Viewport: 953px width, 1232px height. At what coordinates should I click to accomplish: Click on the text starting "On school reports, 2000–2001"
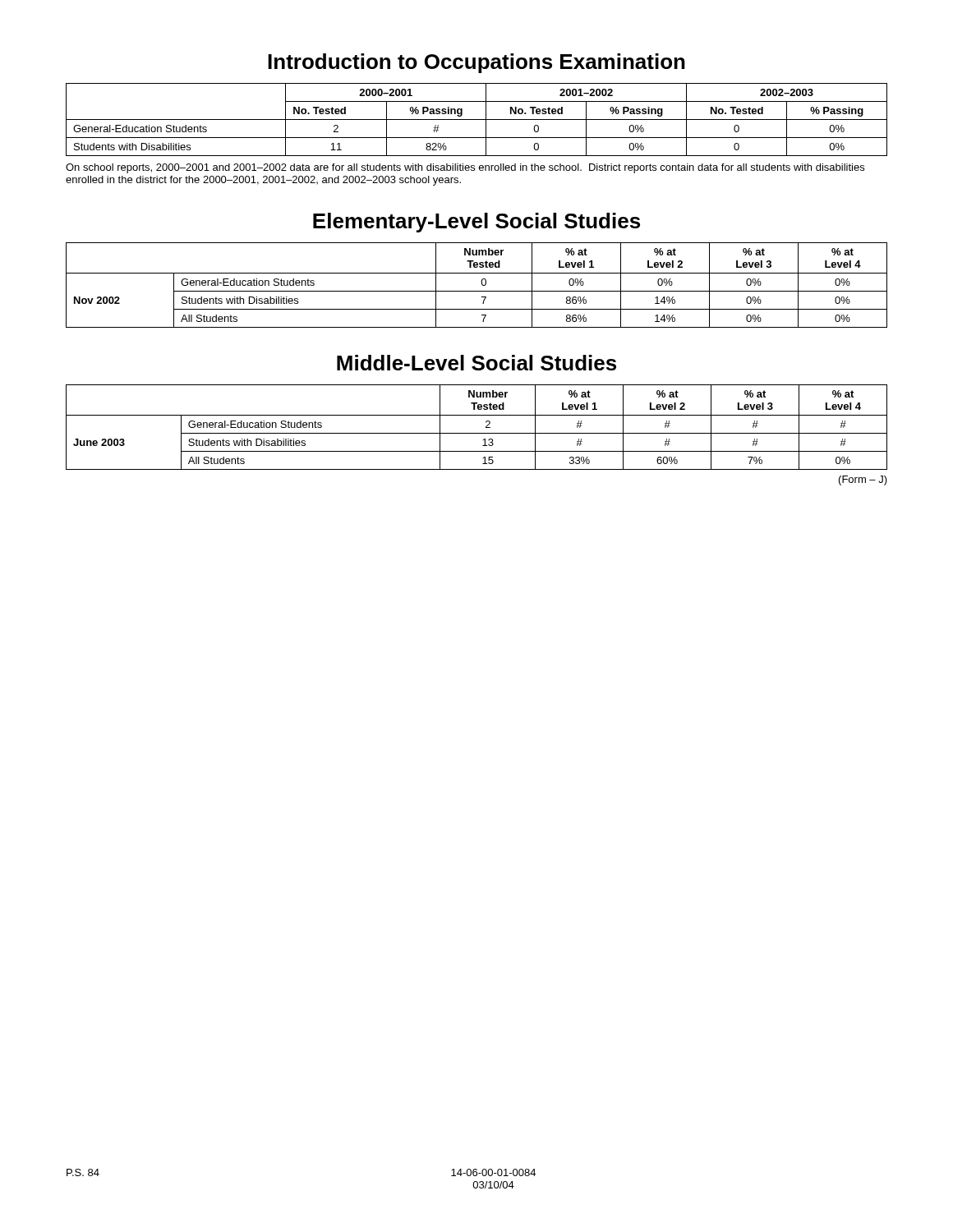(465, 173)
